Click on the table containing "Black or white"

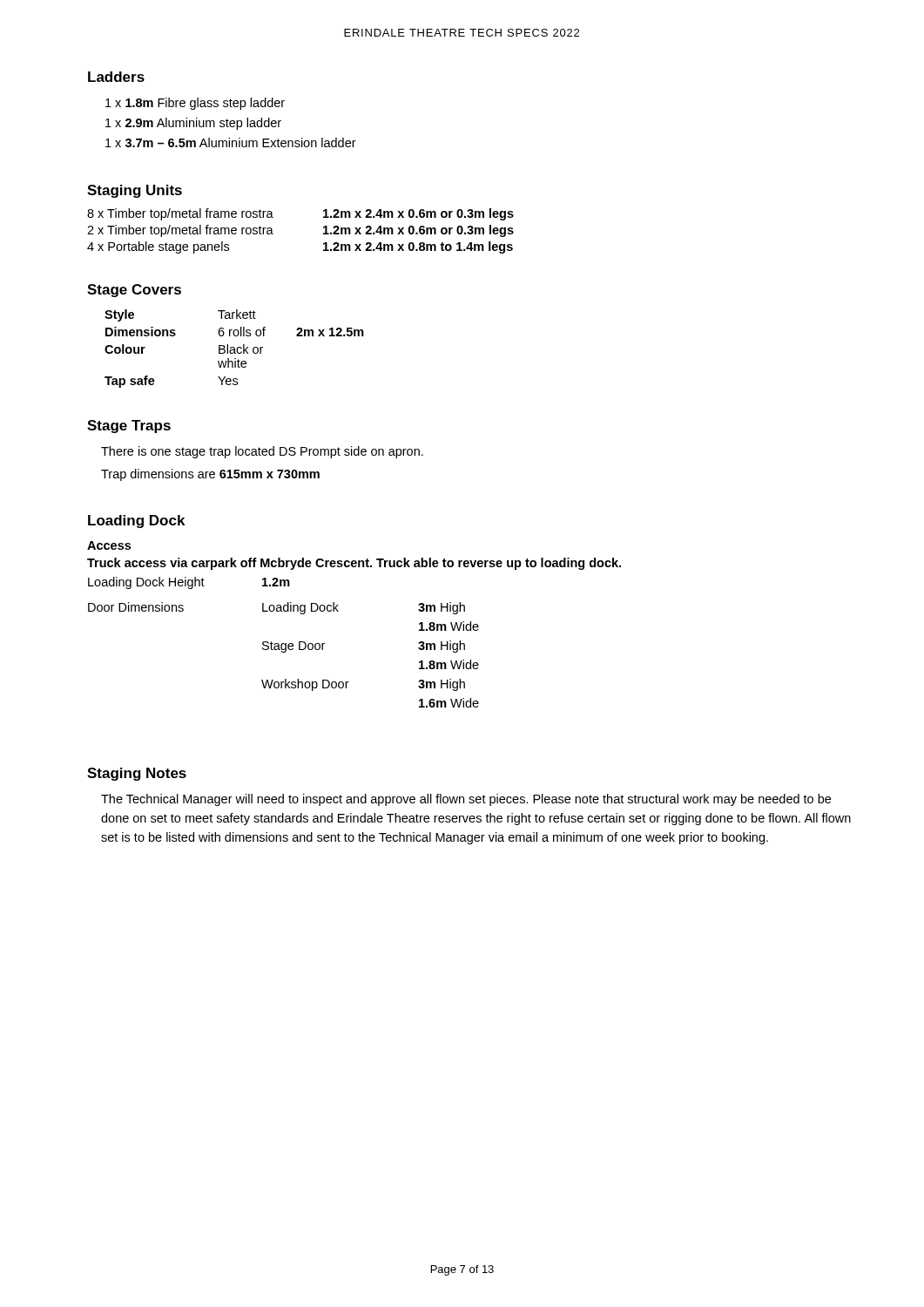[x=471, y=347]
